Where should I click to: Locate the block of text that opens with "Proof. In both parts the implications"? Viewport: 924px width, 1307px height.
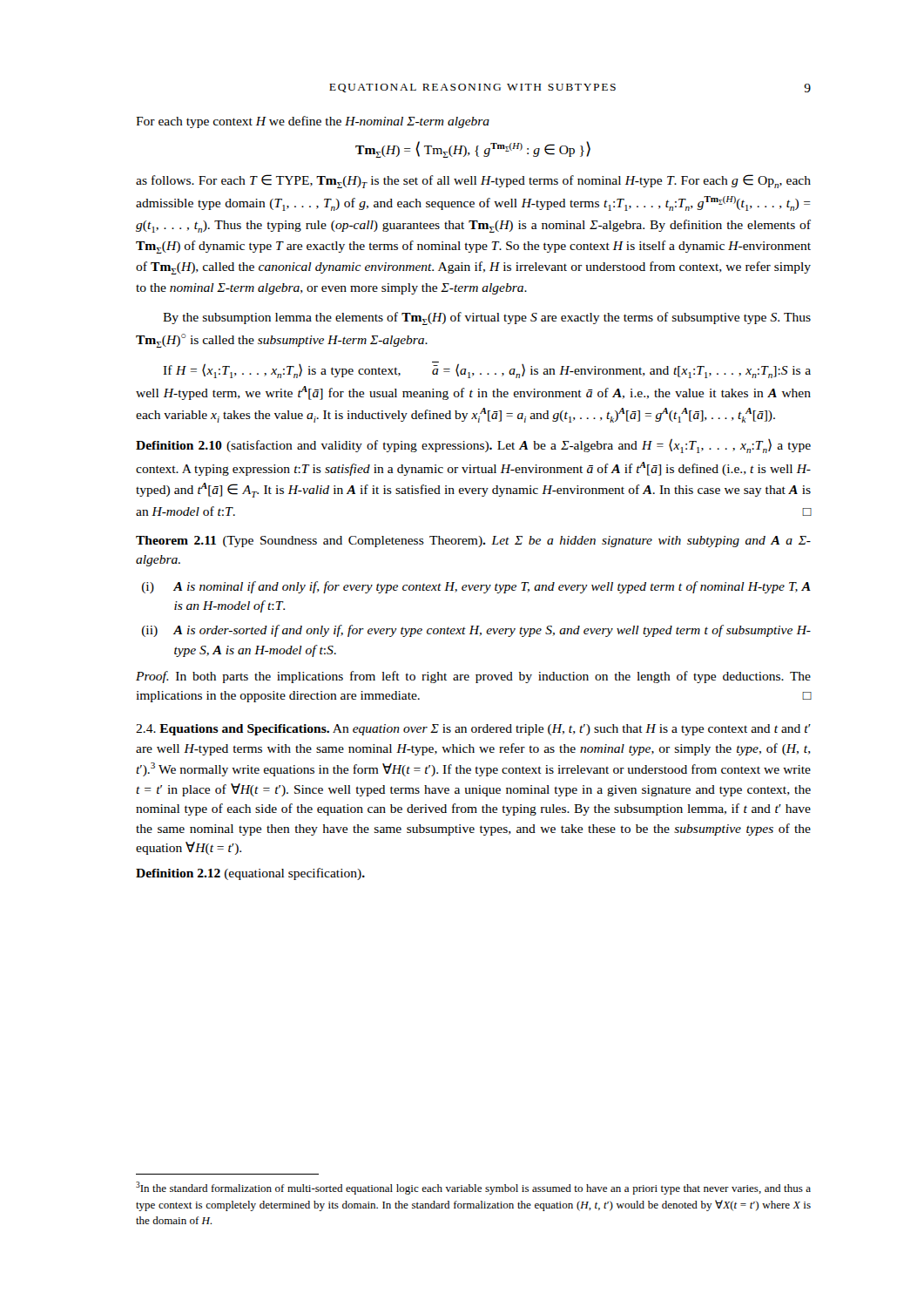coord(473,687)
